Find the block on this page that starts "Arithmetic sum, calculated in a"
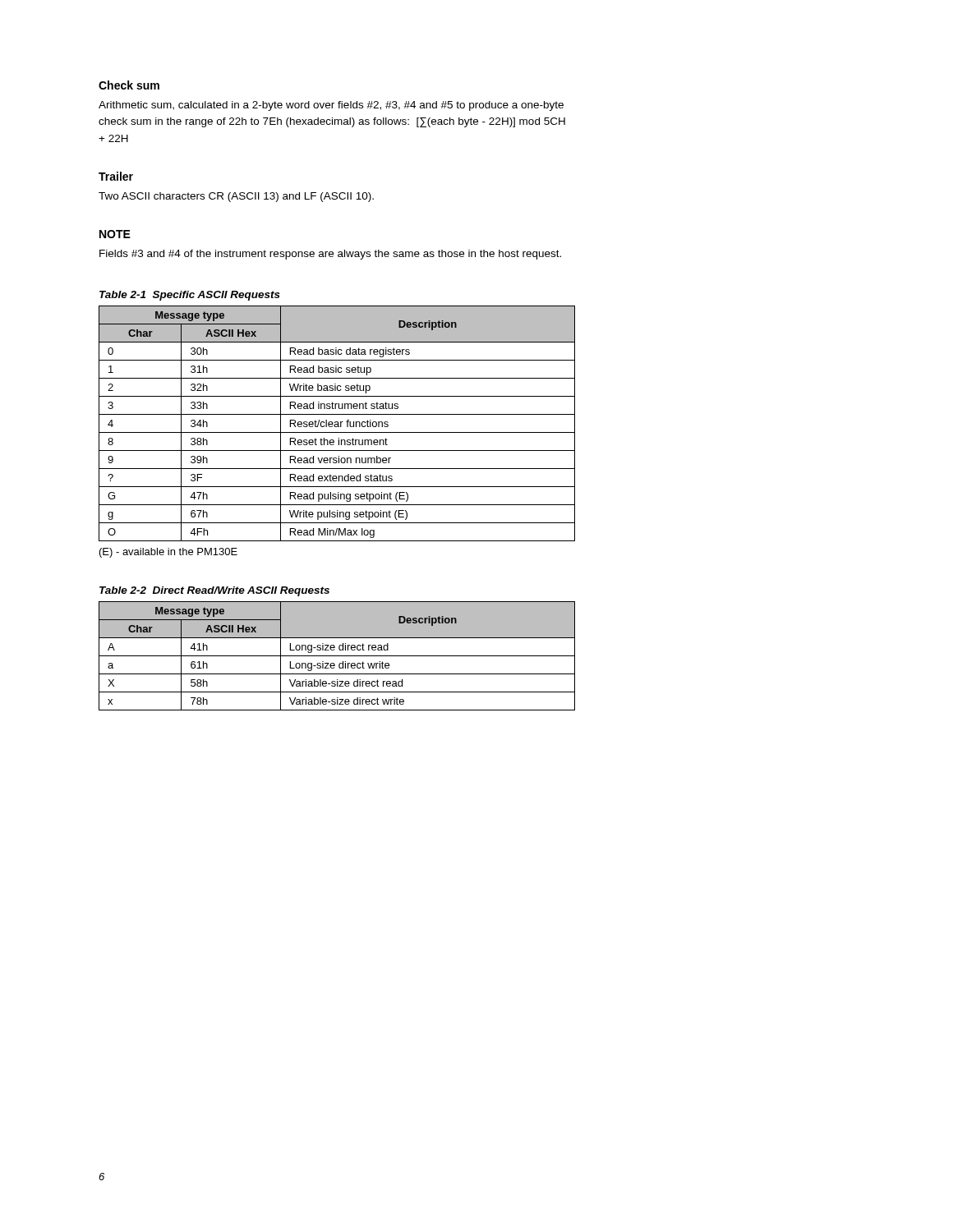Screen dimensions: 1232x953 pos(332,121)
